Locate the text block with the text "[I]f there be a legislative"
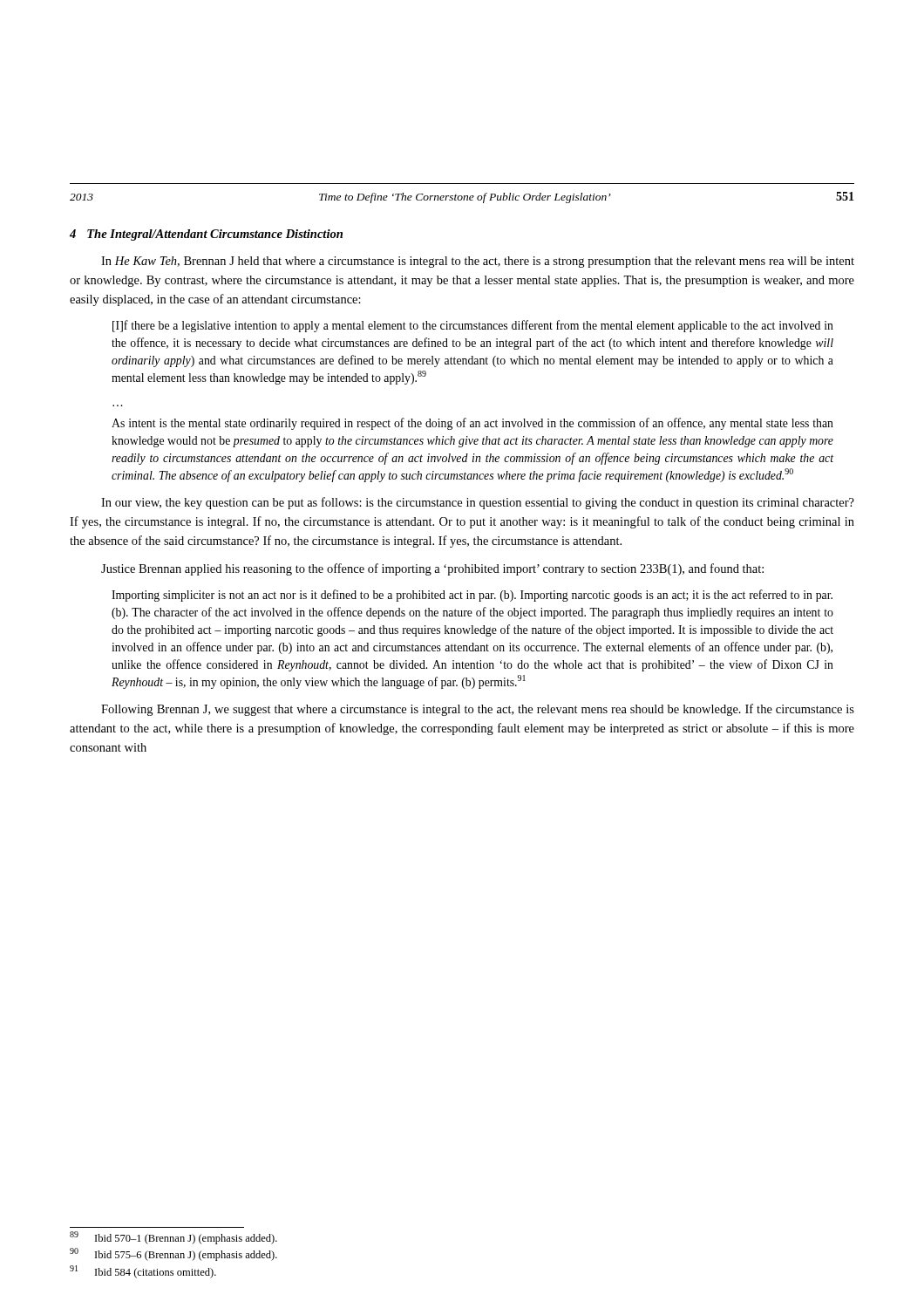 [x=472, y=353]
